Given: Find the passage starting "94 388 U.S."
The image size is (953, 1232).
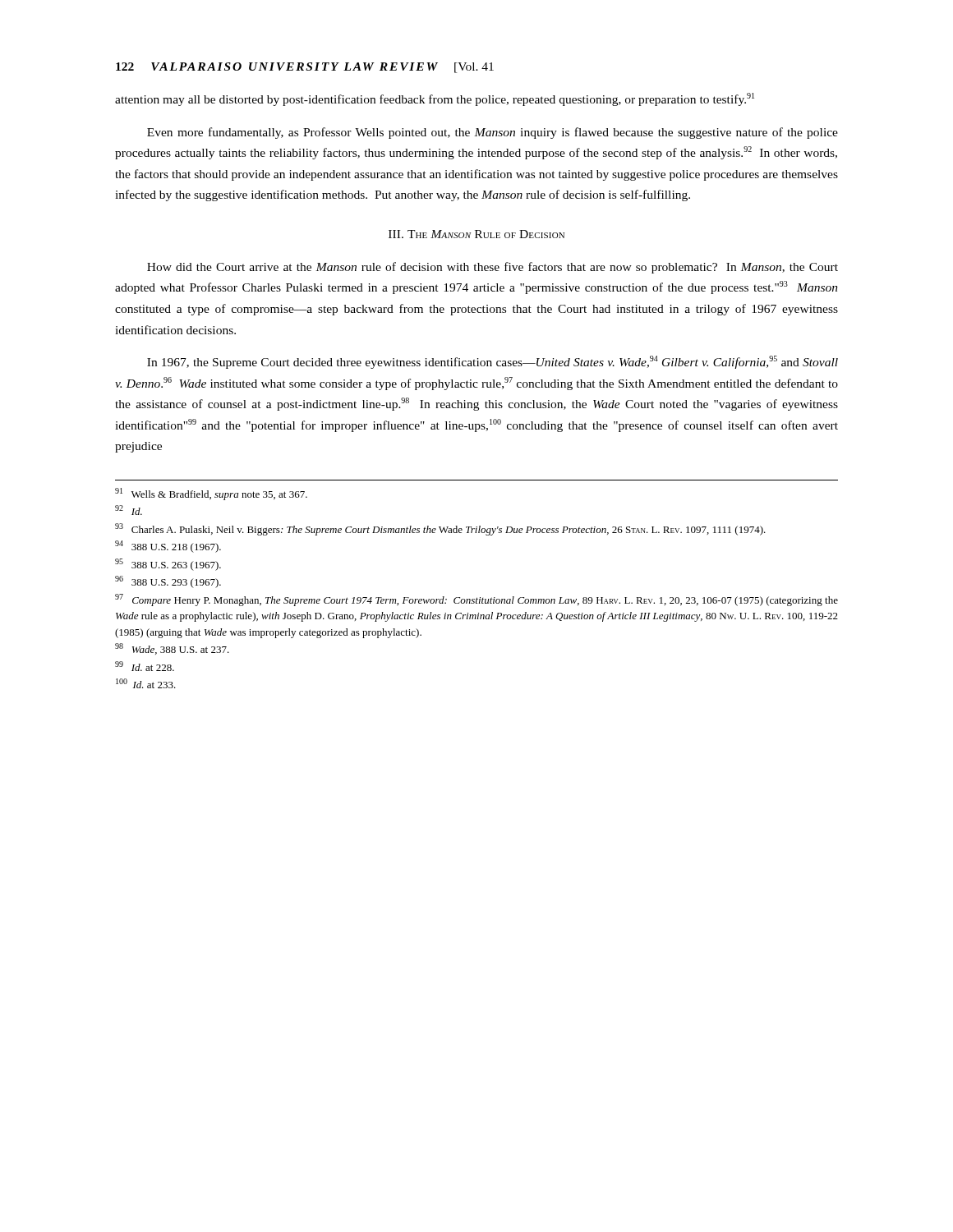Looking at the screenshot, I should tap(168, 546).
